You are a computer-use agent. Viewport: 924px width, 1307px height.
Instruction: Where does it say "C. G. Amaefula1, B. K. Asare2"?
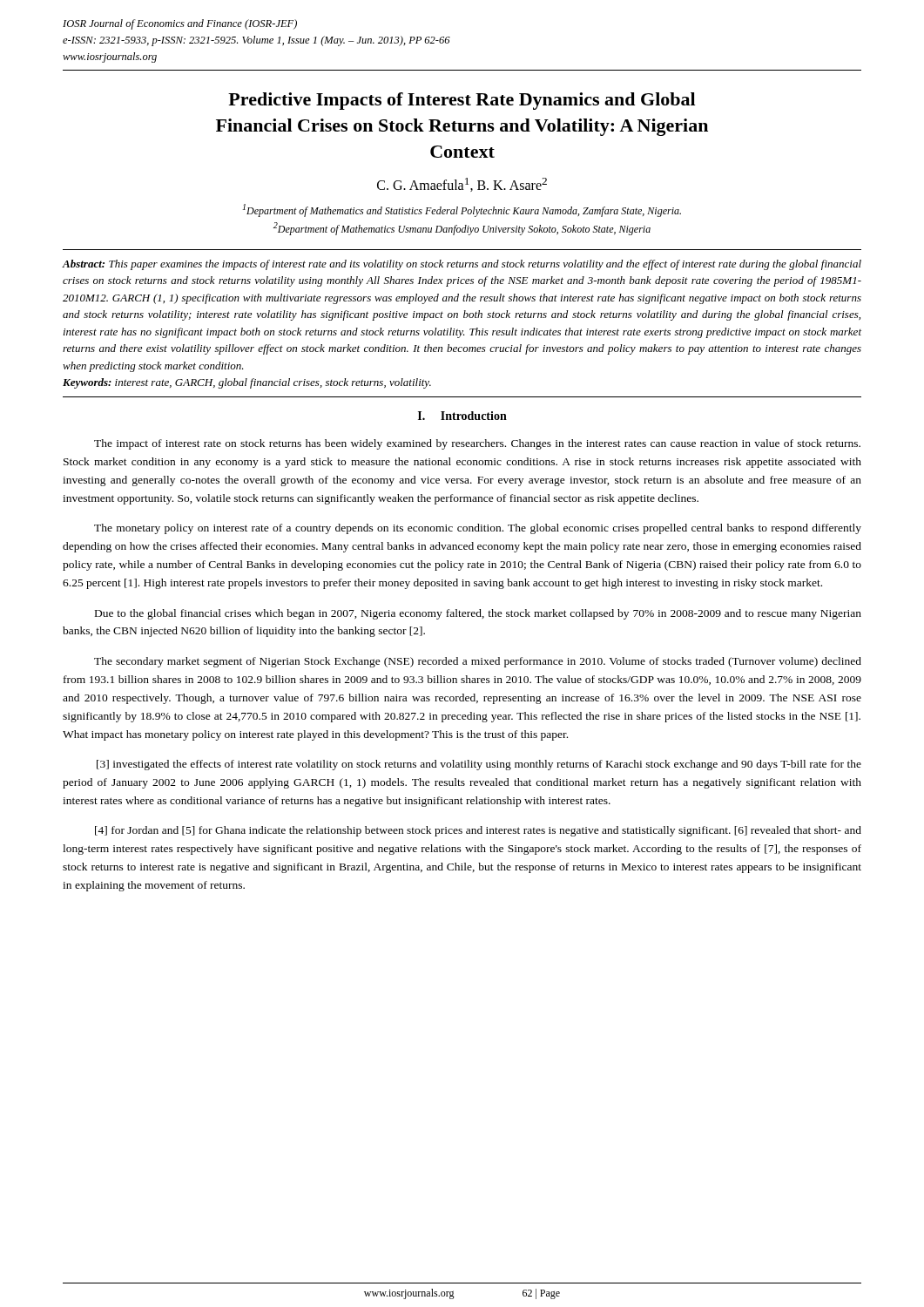462,184
